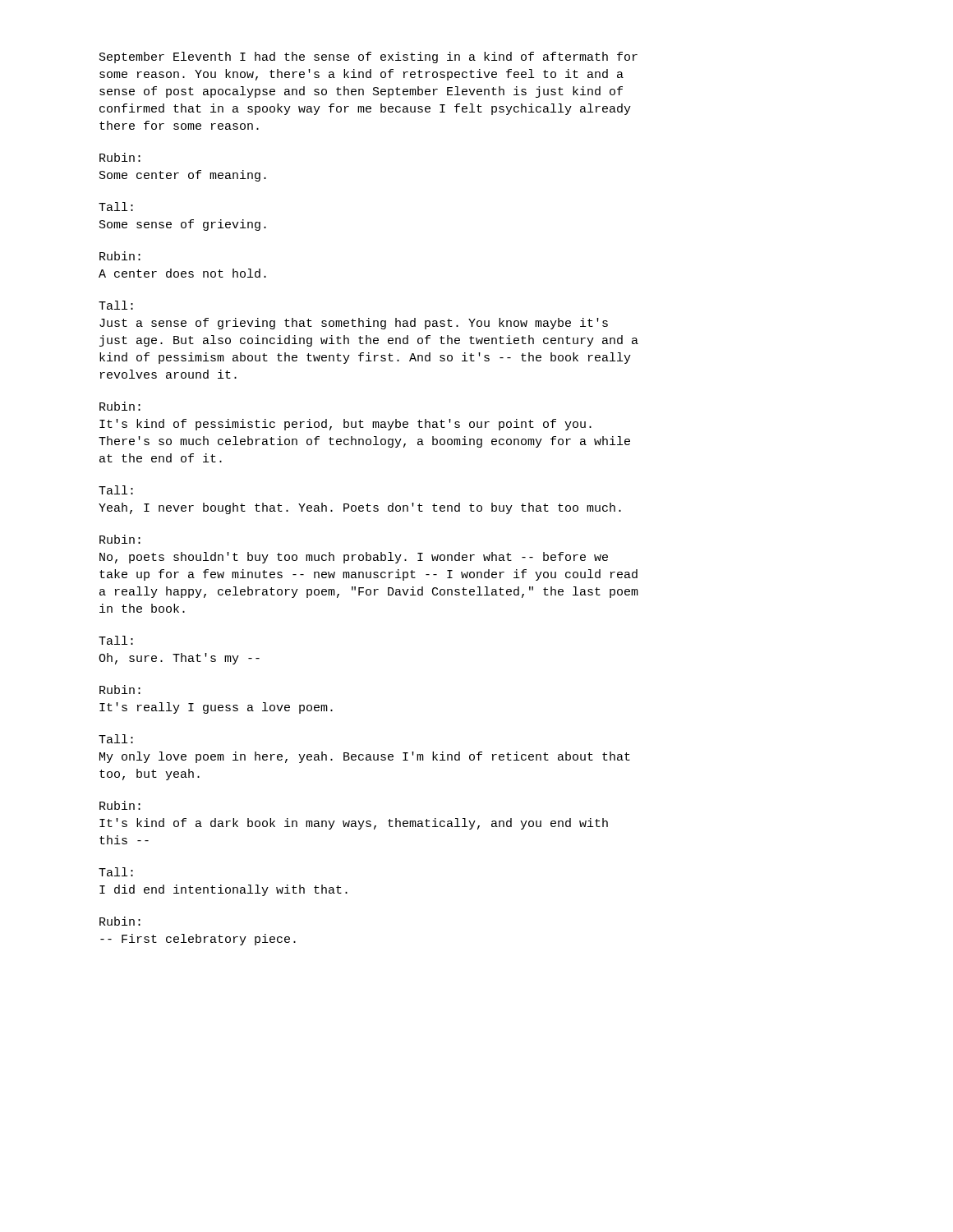Where does it say "Tall: Some sense of grieving."?
953x1232 pixels.
coord(184,217)
